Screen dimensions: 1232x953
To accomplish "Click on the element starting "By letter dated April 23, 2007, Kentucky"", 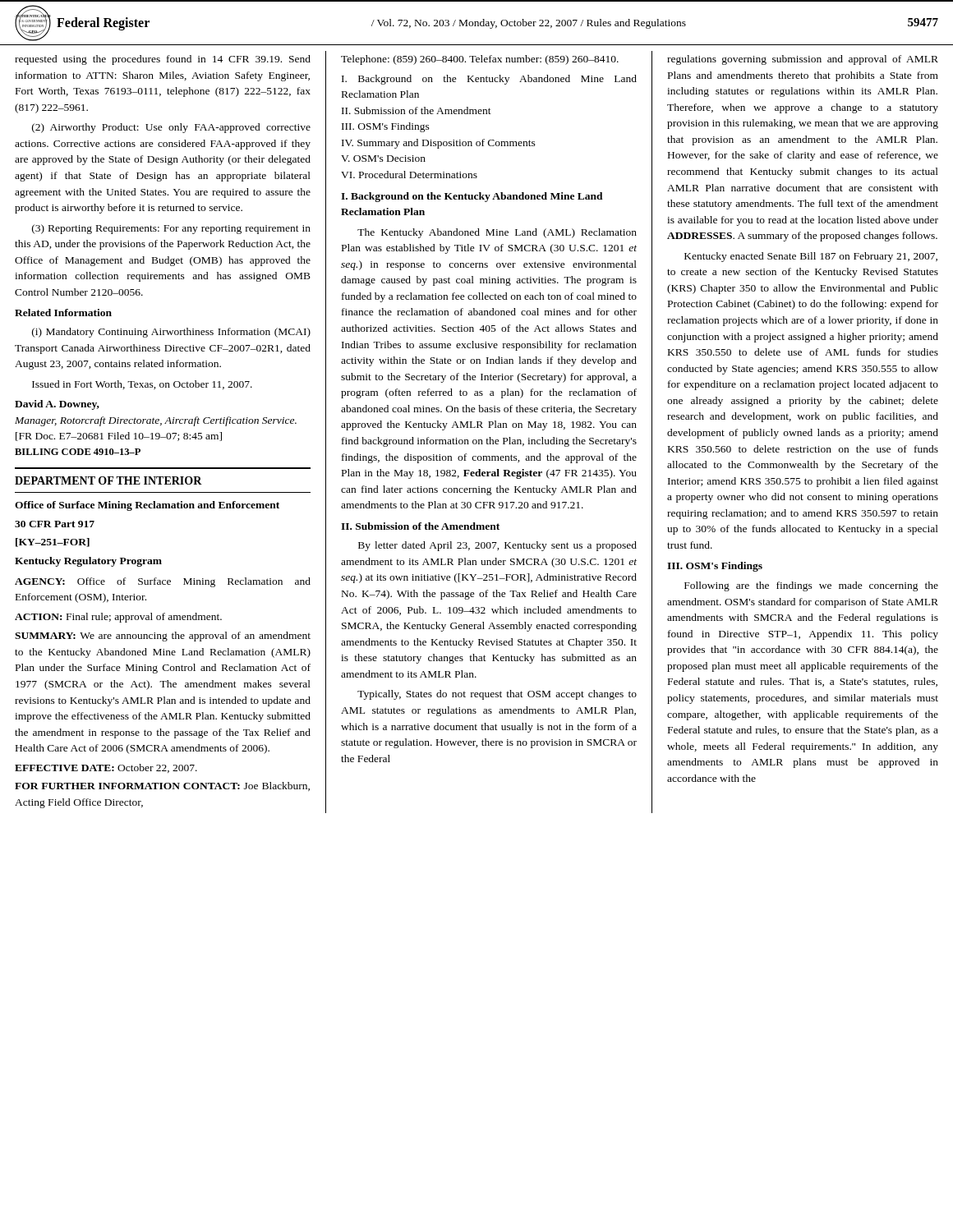I will [489, 652].
